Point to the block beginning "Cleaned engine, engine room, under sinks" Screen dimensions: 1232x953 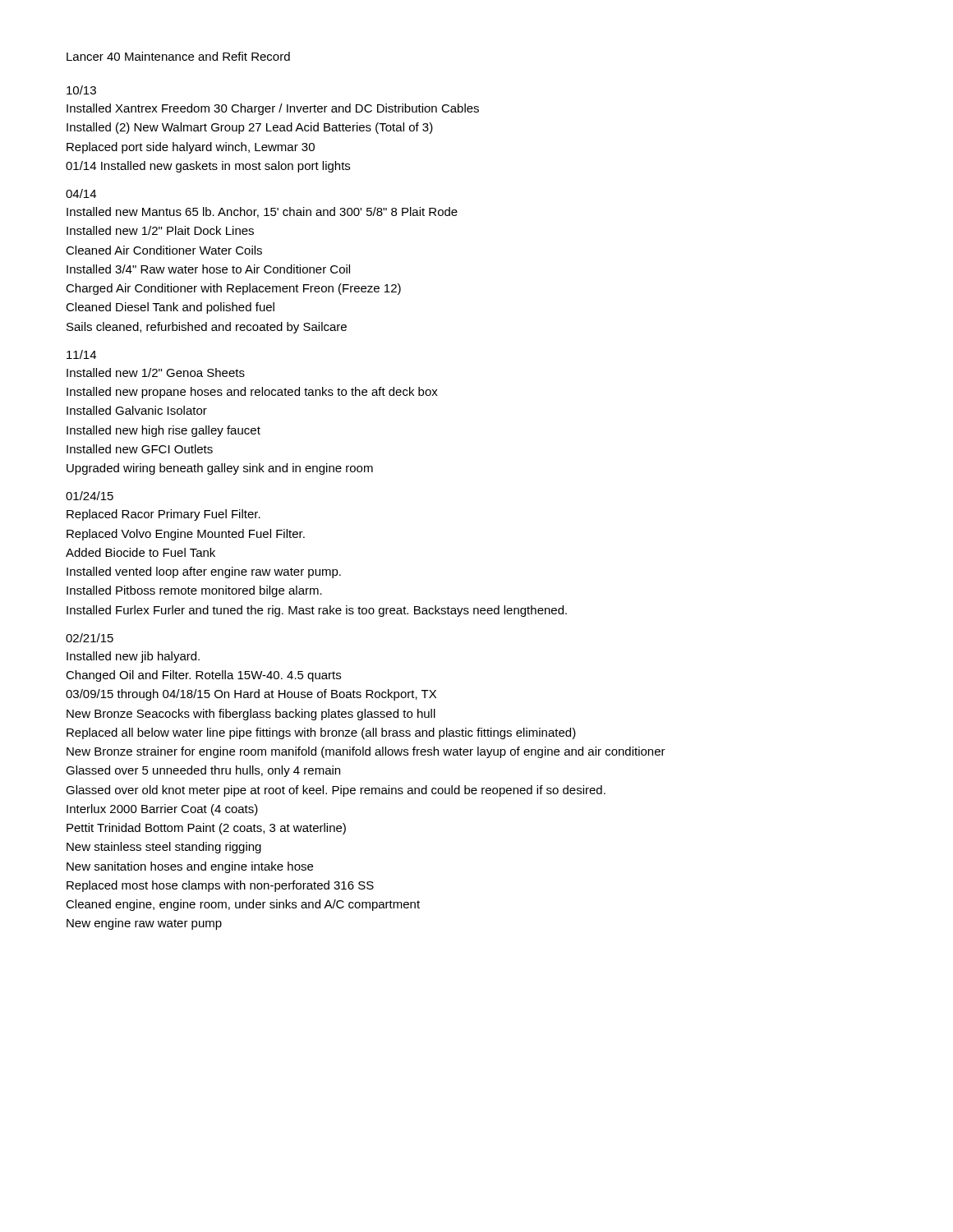(243, 904)
